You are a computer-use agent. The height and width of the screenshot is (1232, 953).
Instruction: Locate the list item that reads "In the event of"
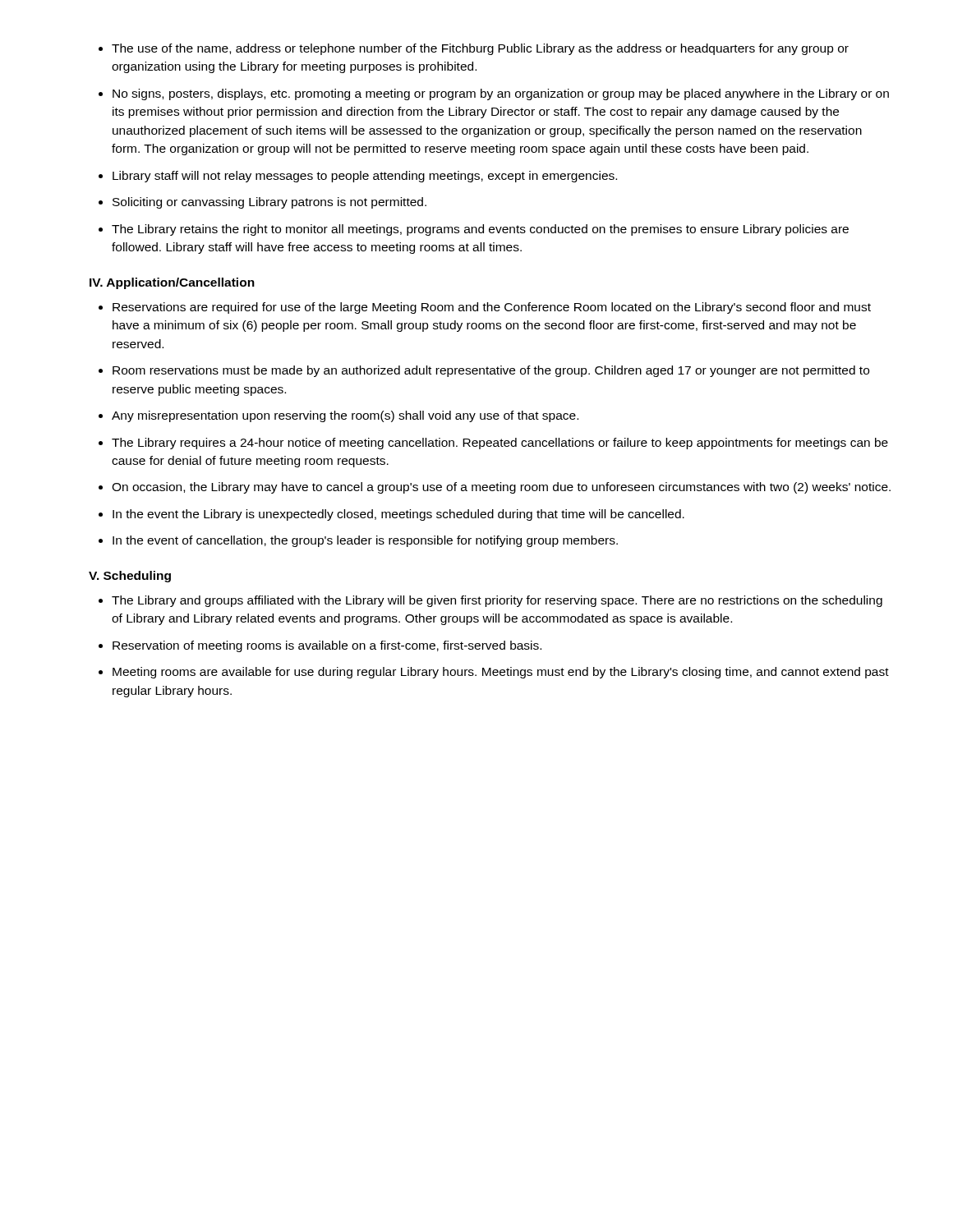pyautogui.click(x=503, y=541)
